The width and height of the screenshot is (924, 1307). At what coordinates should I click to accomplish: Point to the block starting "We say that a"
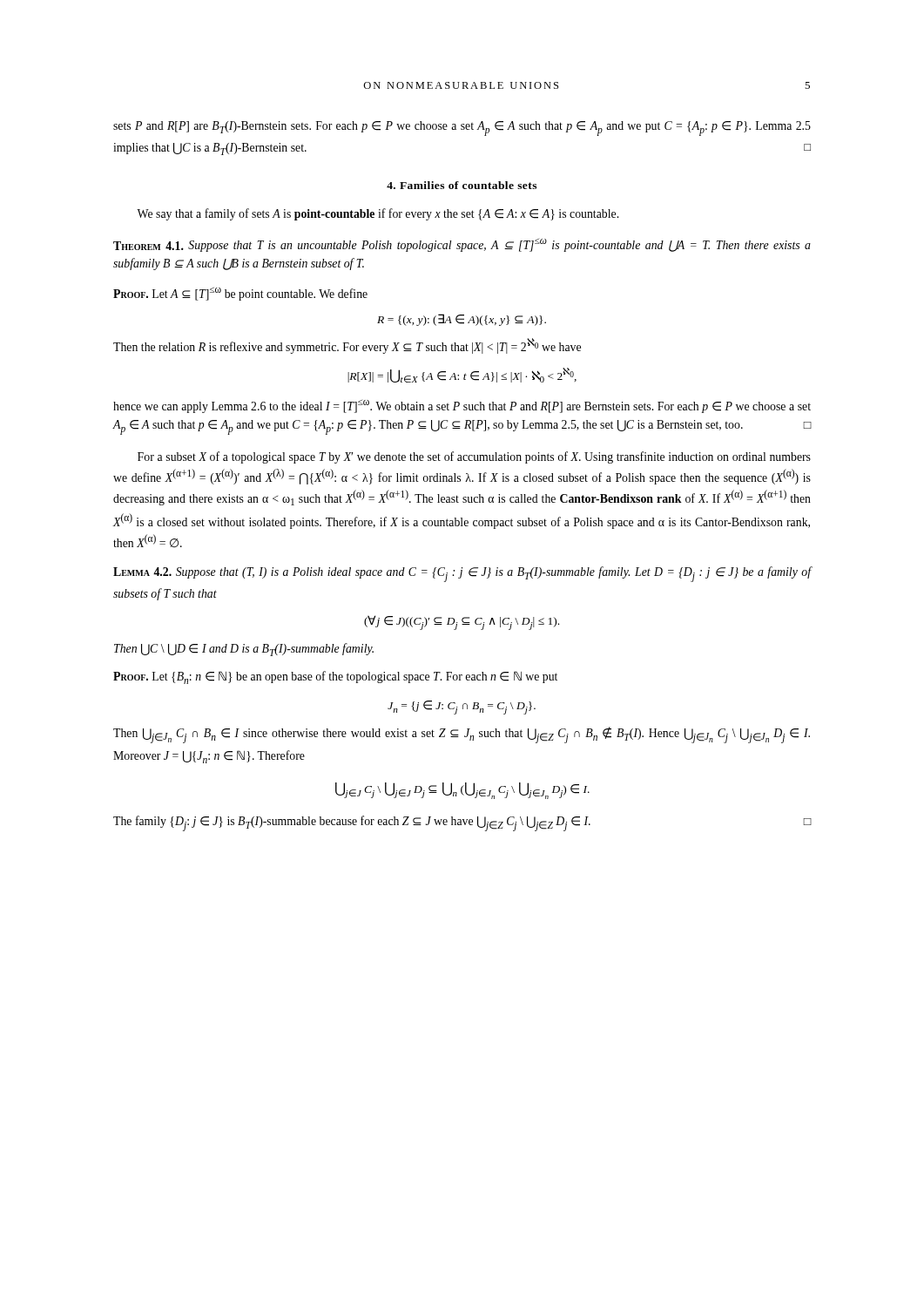tap(462, 214)
